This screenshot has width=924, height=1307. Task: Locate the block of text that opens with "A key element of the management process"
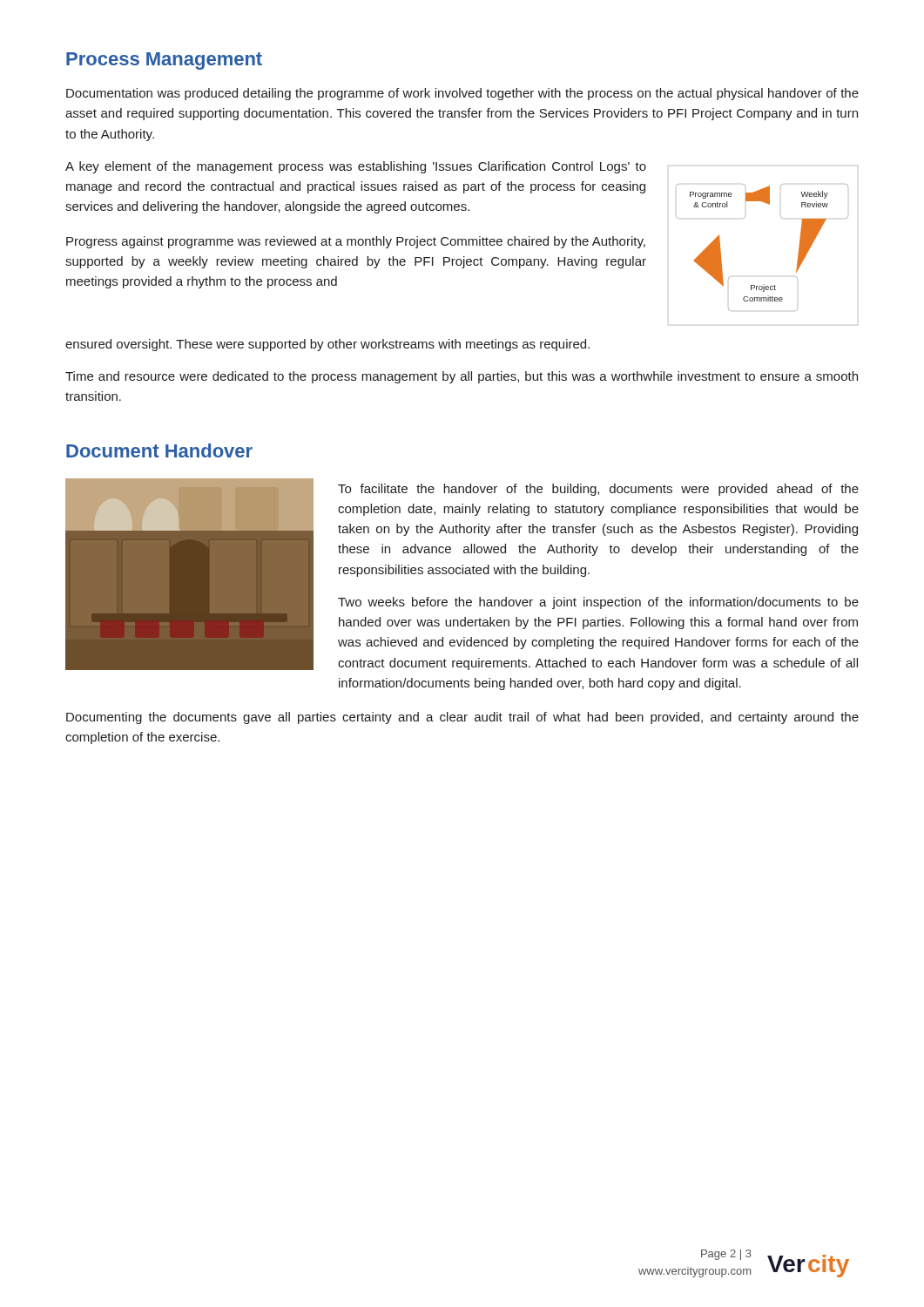tap(356, 186)
